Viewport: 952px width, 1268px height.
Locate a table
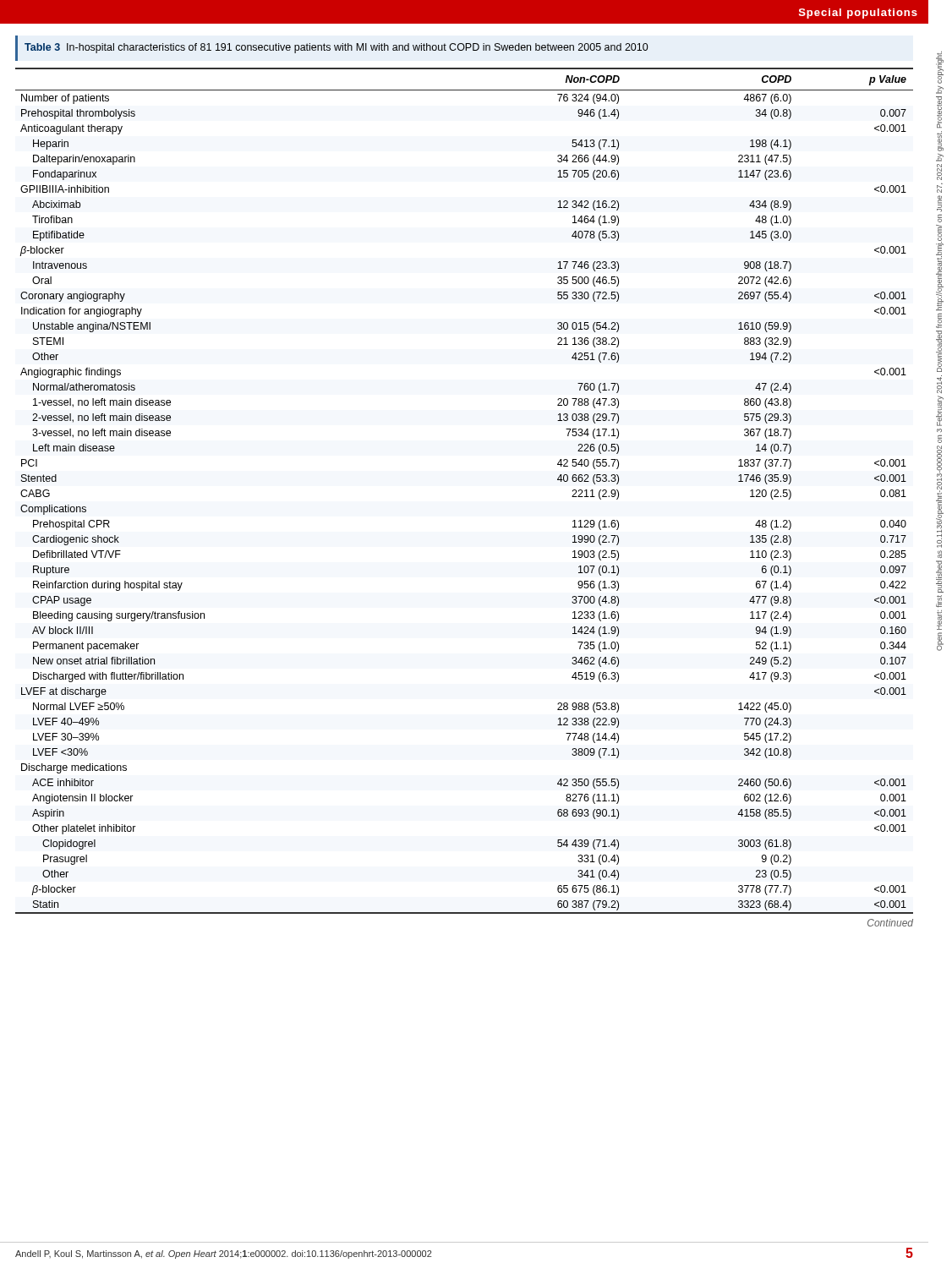pyautogui.click(x=464, y=498)
